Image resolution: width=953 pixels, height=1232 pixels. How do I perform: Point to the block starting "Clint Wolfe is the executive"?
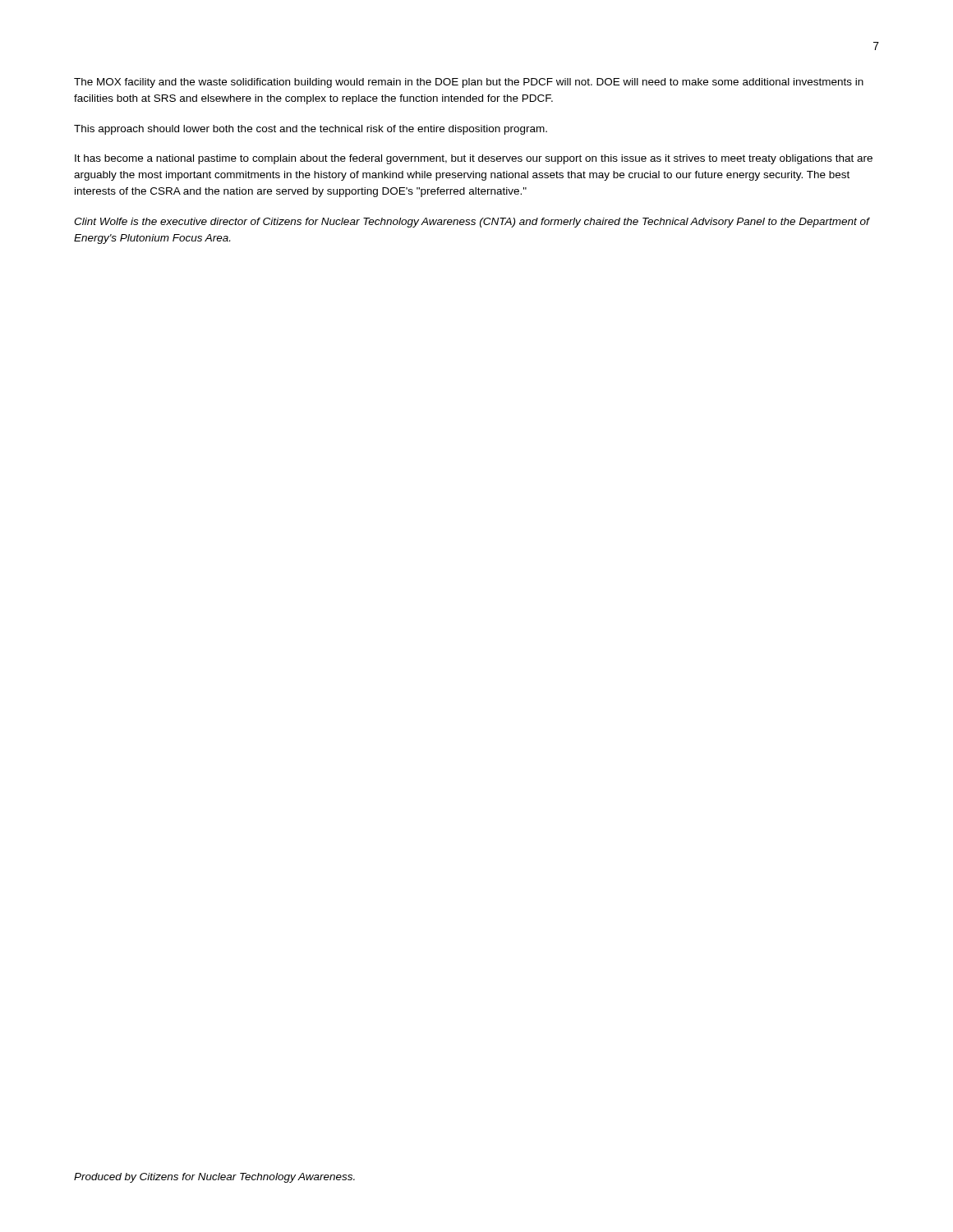[x=471, y=229]
